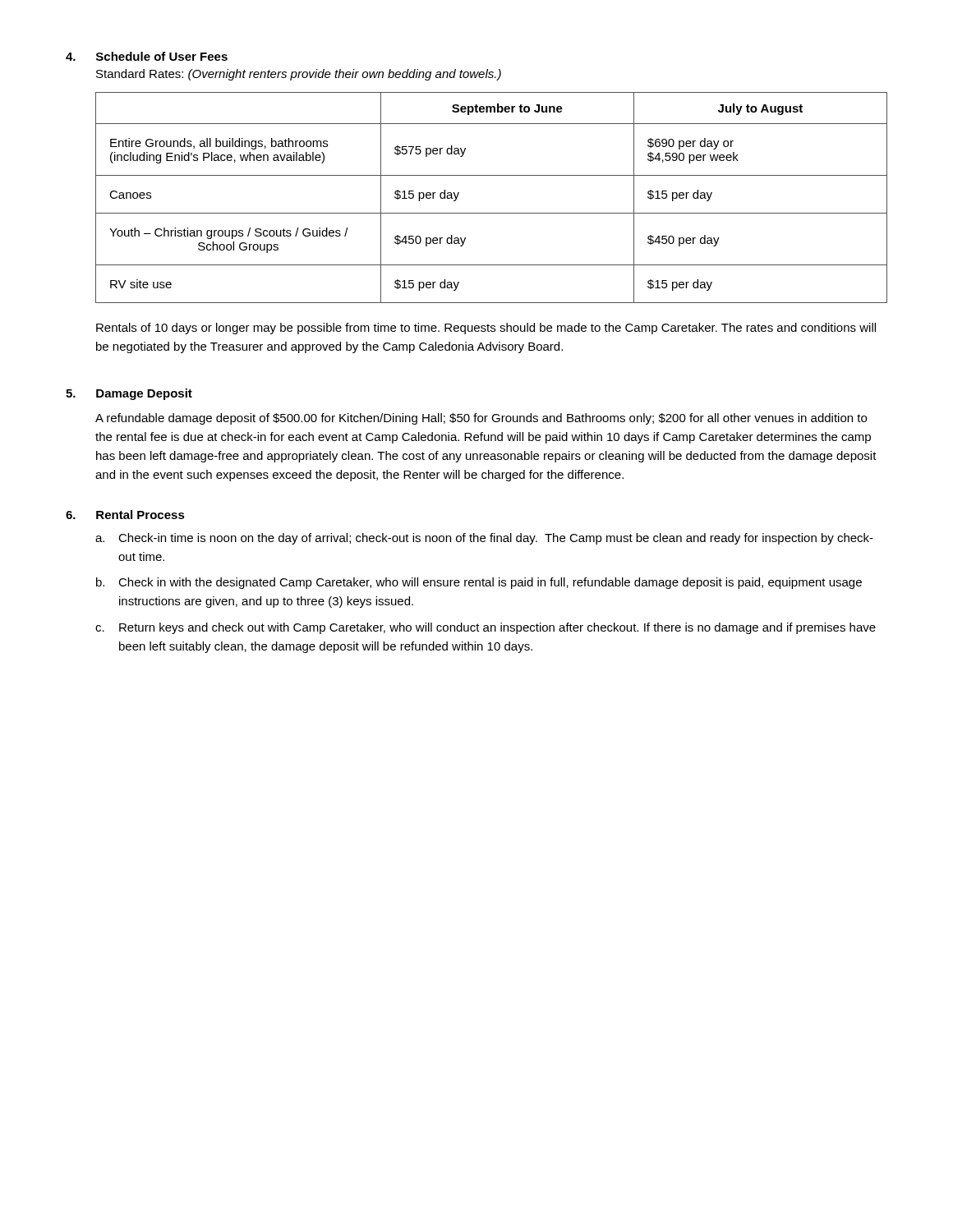Click where it says "4. Schedule of User Fees"
953x1232 pixels.
point(147,56)
